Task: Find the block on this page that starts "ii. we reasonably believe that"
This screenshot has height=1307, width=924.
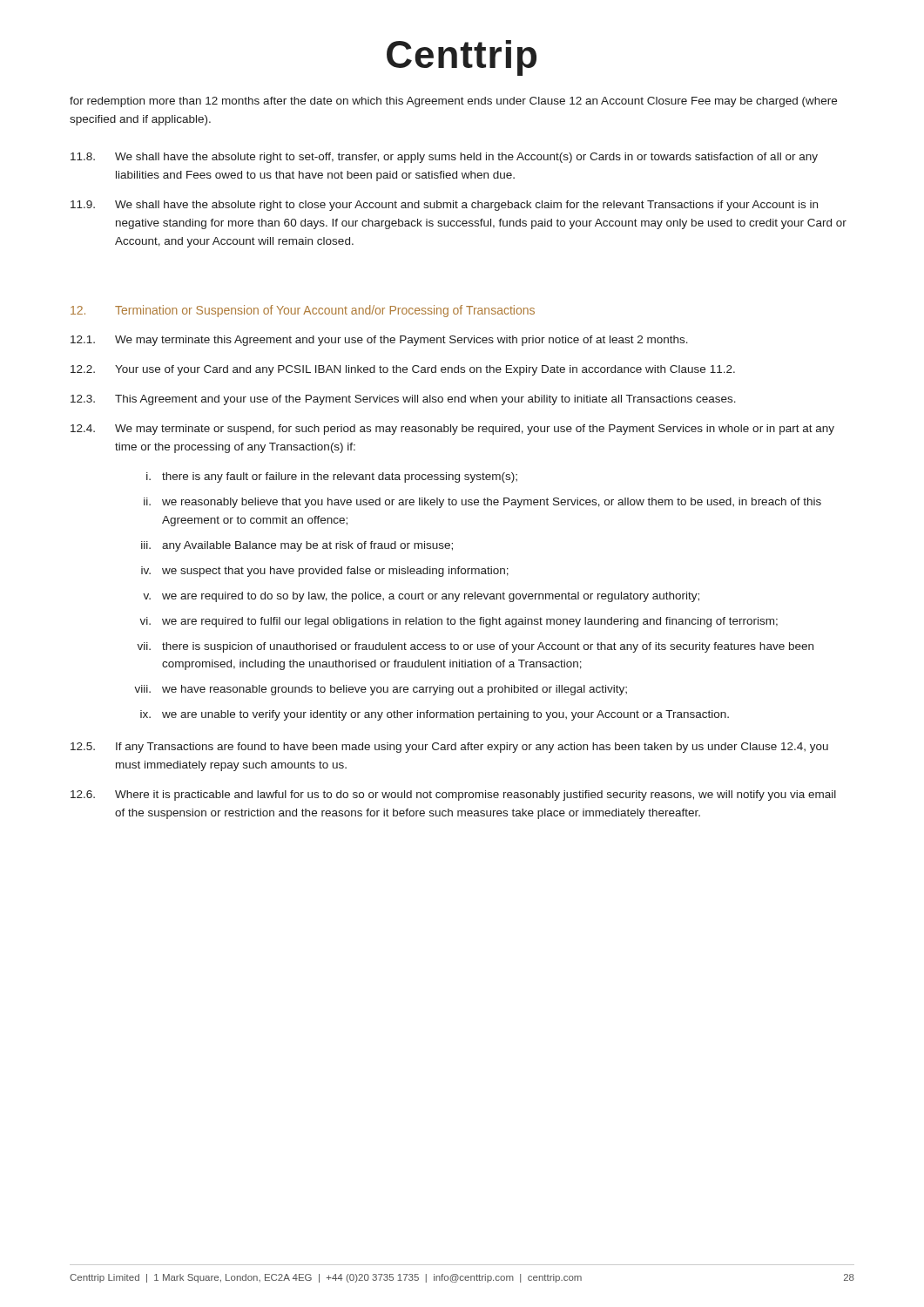Action: pos(485,511)
